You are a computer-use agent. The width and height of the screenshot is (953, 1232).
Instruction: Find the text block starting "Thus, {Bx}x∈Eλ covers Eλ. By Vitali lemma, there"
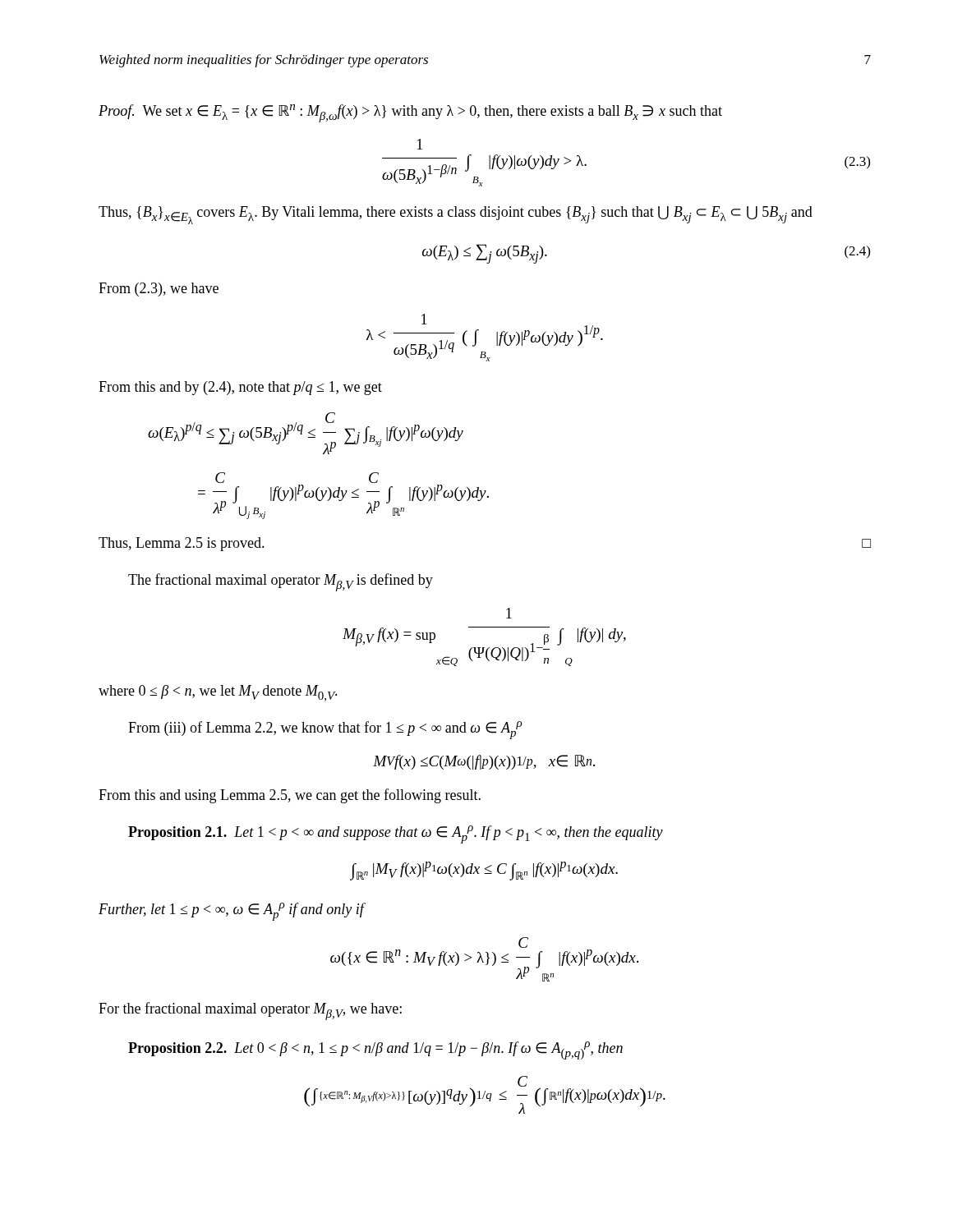click(x=455, y=215)
